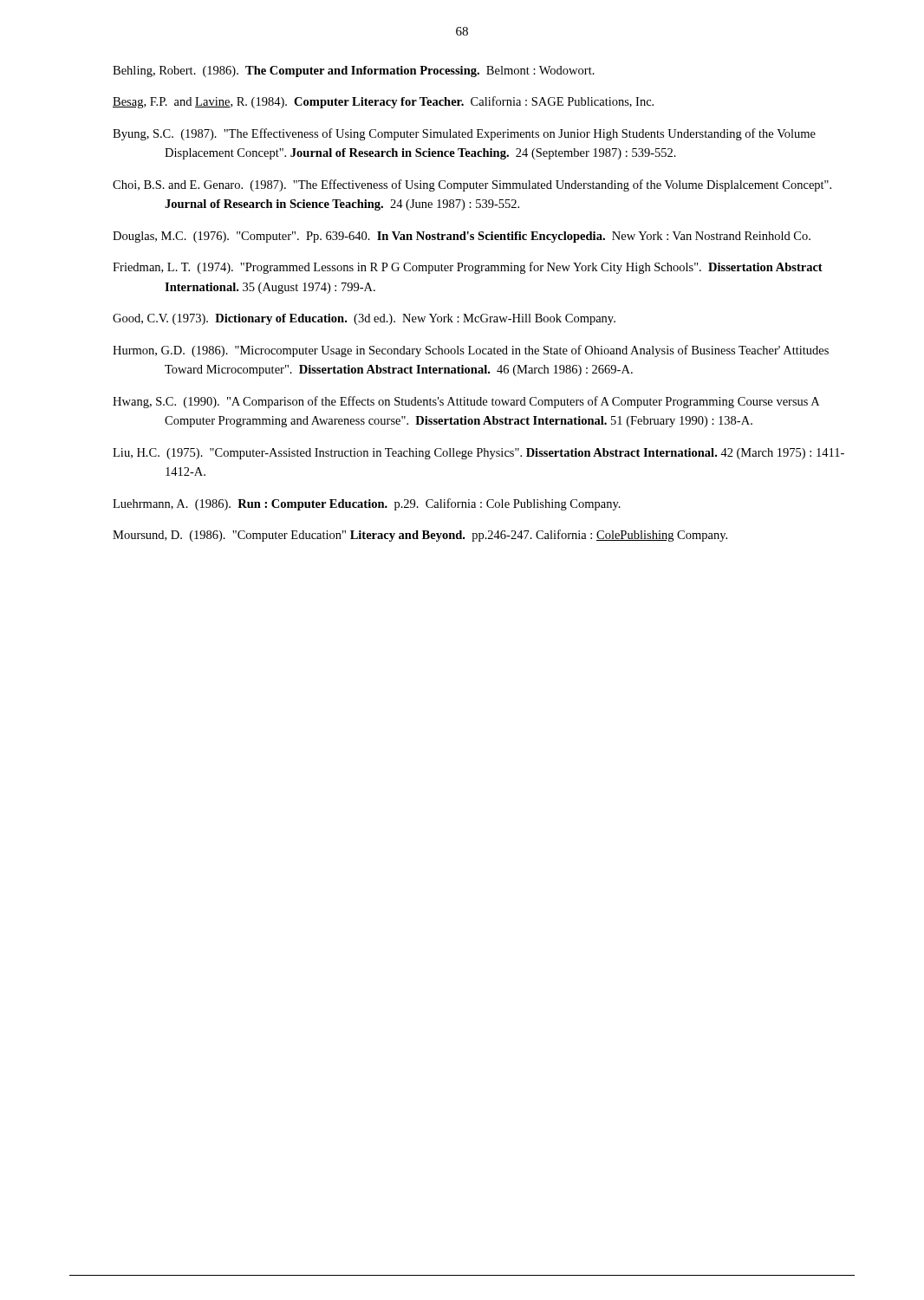The width and height of the screenshot is (924, 1300).
Task: Locate the passage starting "Good, C.V. (1973). Dictionary of"
Action: (x=364, y=318)
